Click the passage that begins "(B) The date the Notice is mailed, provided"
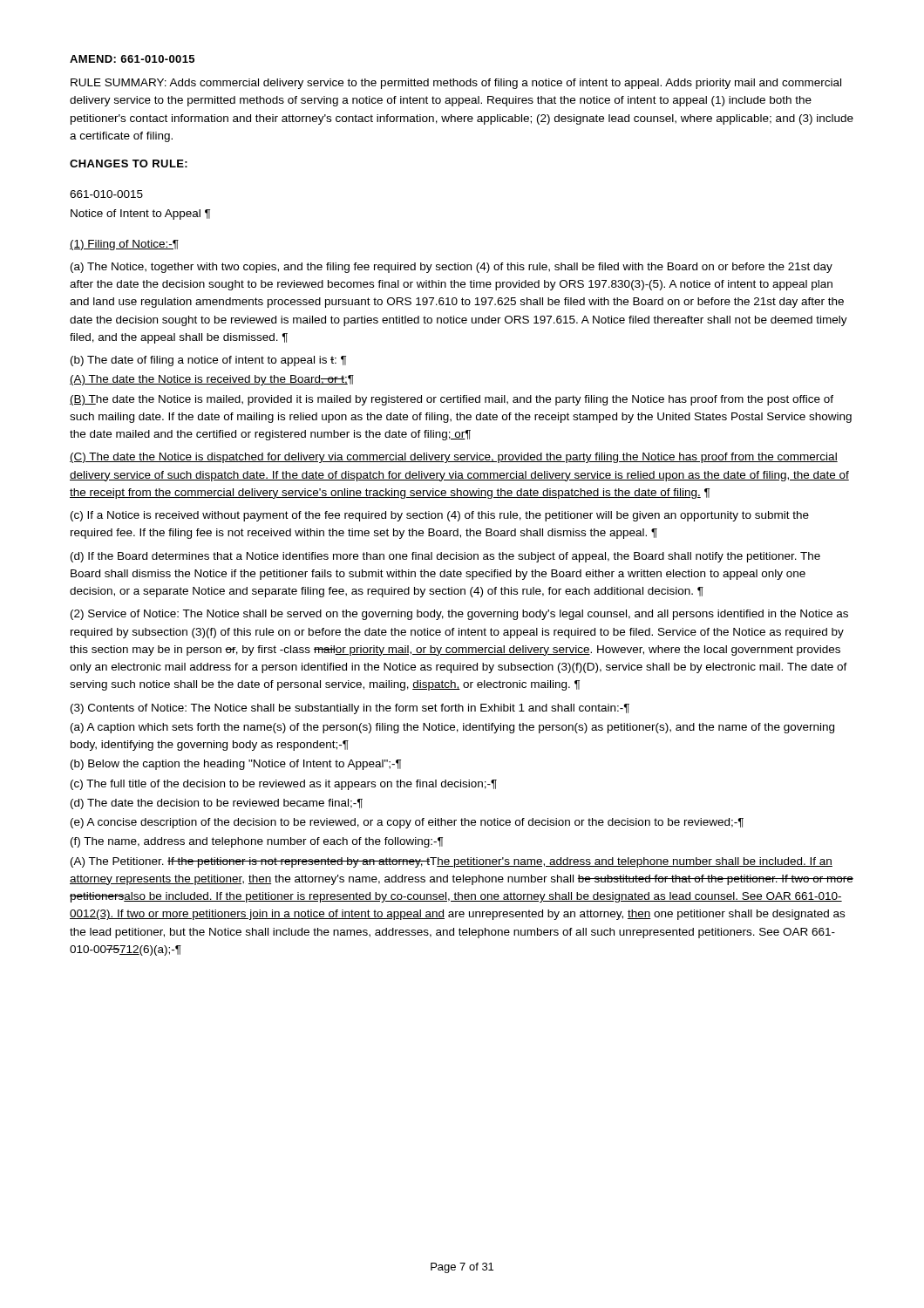The width and height of the screenshot is (924, 1308). pyautogui.click(x=461, y=416)
